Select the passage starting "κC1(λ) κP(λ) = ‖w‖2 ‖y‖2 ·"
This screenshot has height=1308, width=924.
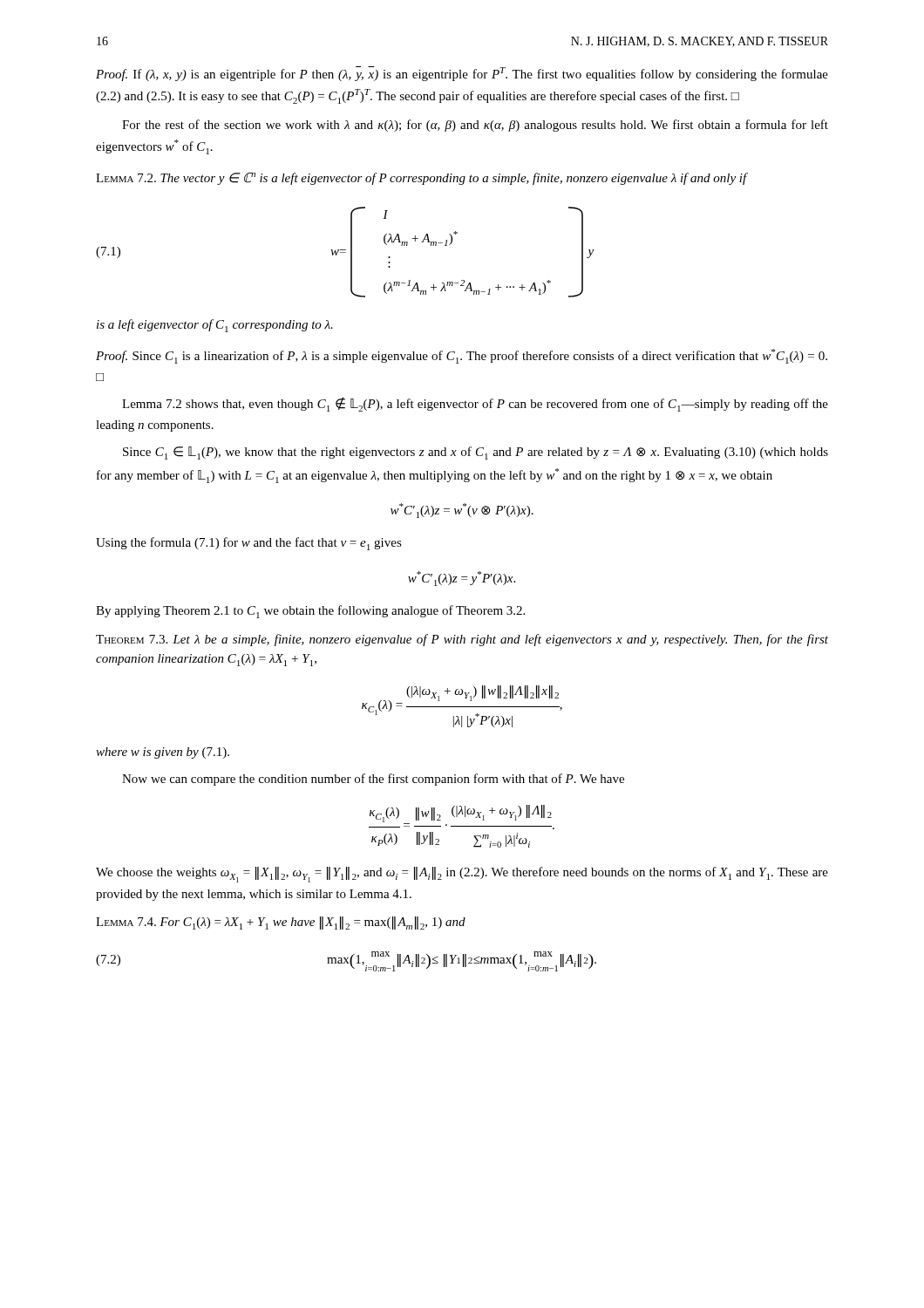[x=462, y=826]
